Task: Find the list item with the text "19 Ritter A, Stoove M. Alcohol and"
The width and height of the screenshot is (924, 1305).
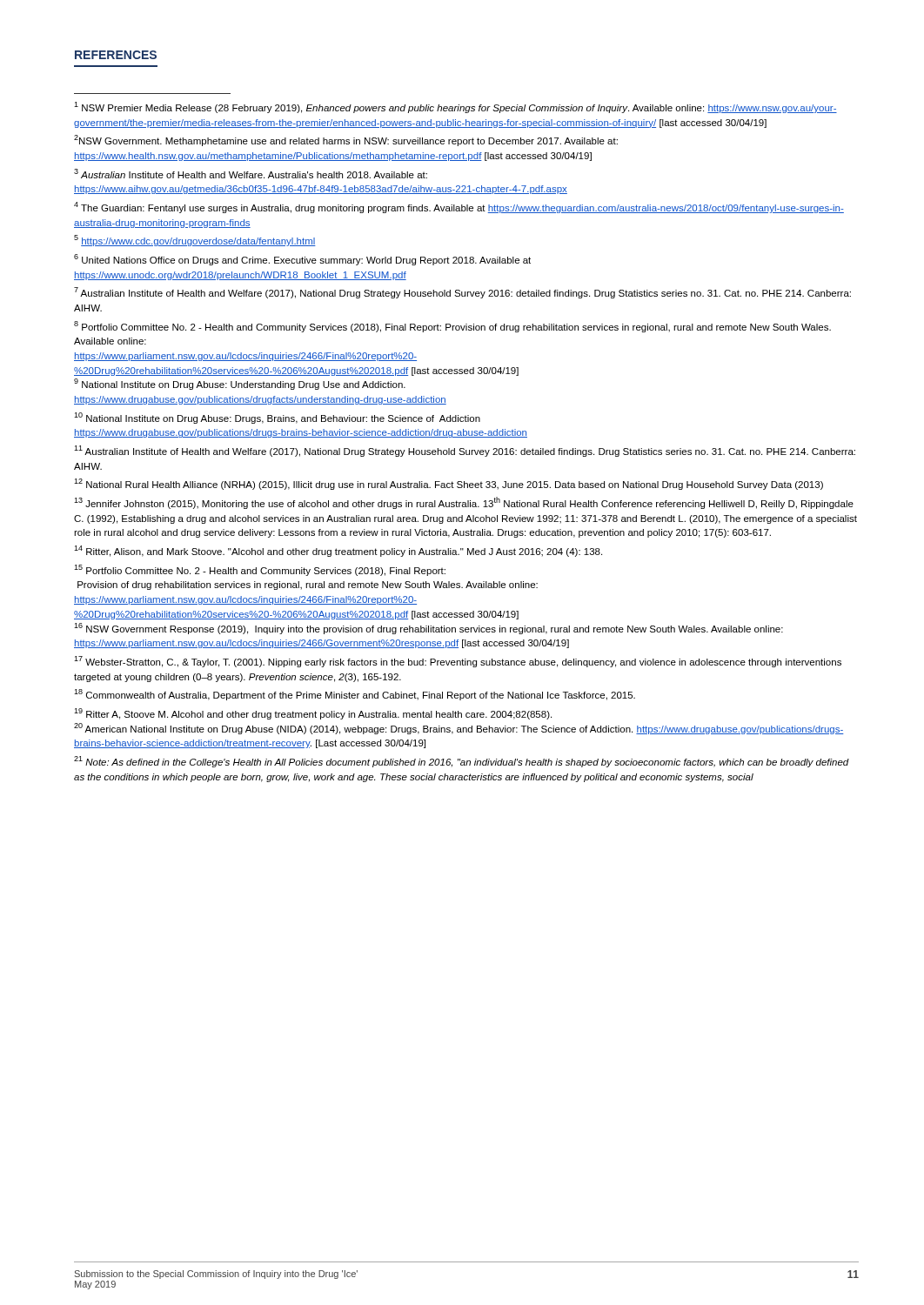Action: [x=459, y=728]
